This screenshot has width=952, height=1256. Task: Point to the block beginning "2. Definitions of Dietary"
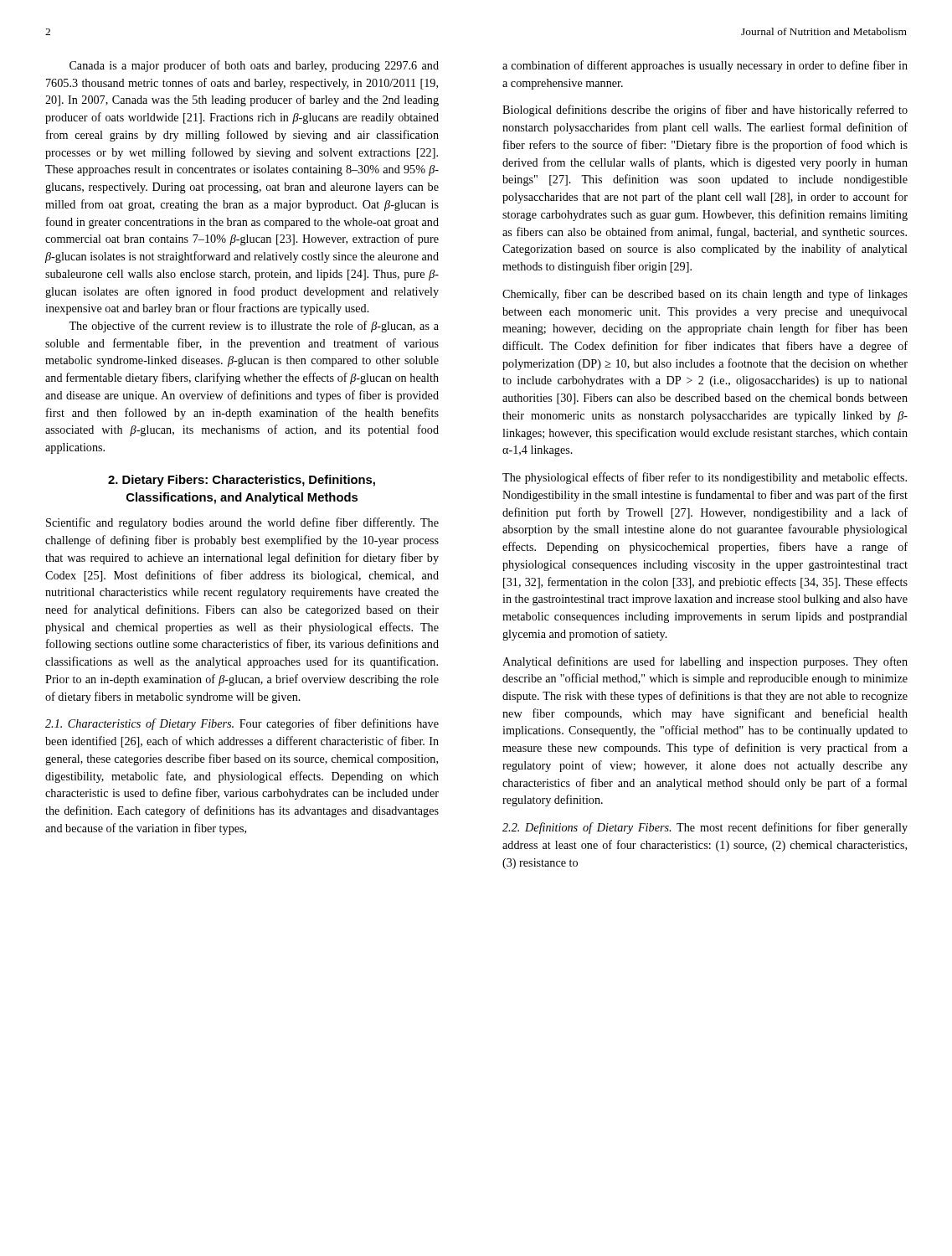coord(705,845)
